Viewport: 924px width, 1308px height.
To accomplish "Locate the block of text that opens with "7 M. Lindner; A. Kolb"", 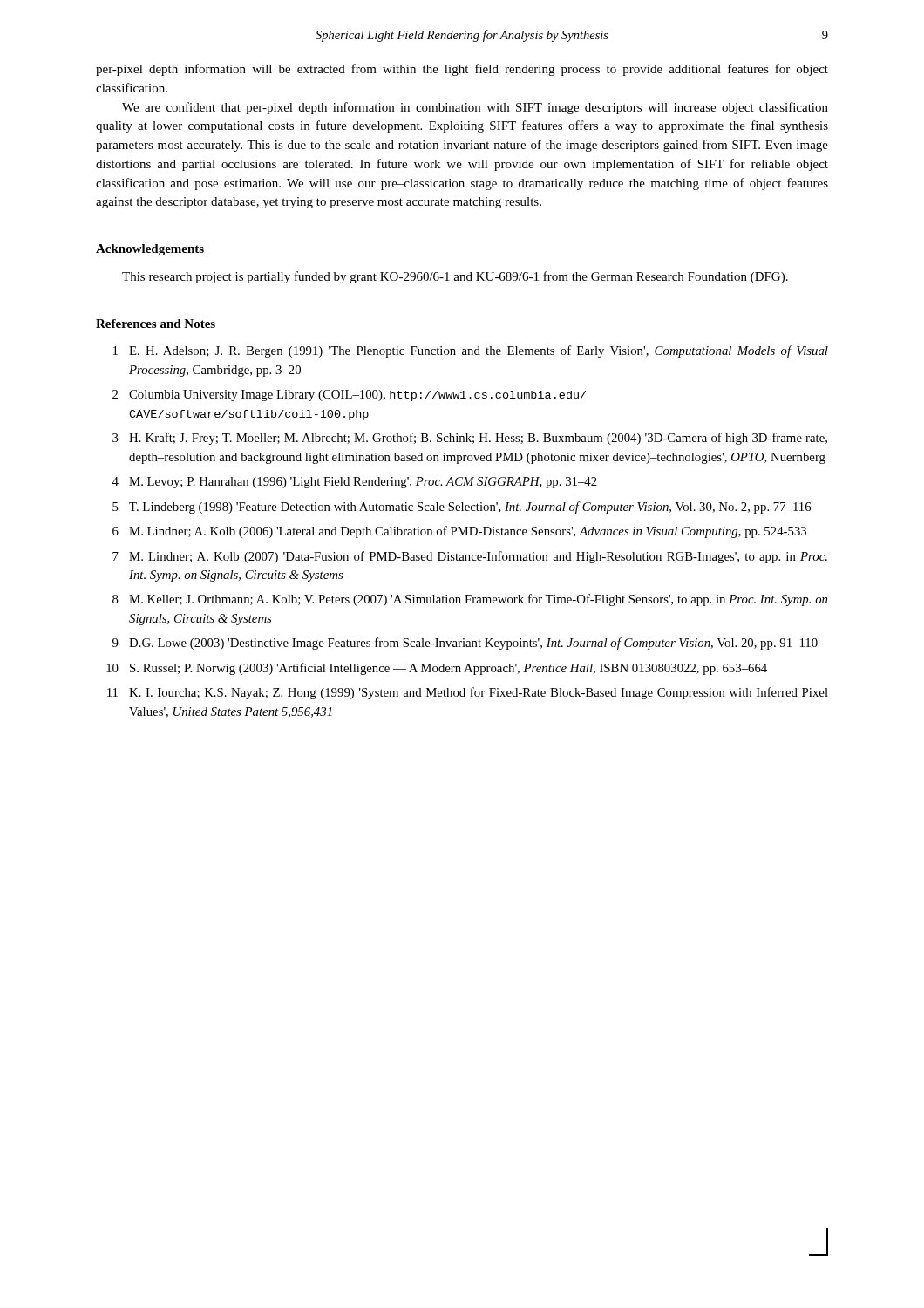I will point(462,566).
